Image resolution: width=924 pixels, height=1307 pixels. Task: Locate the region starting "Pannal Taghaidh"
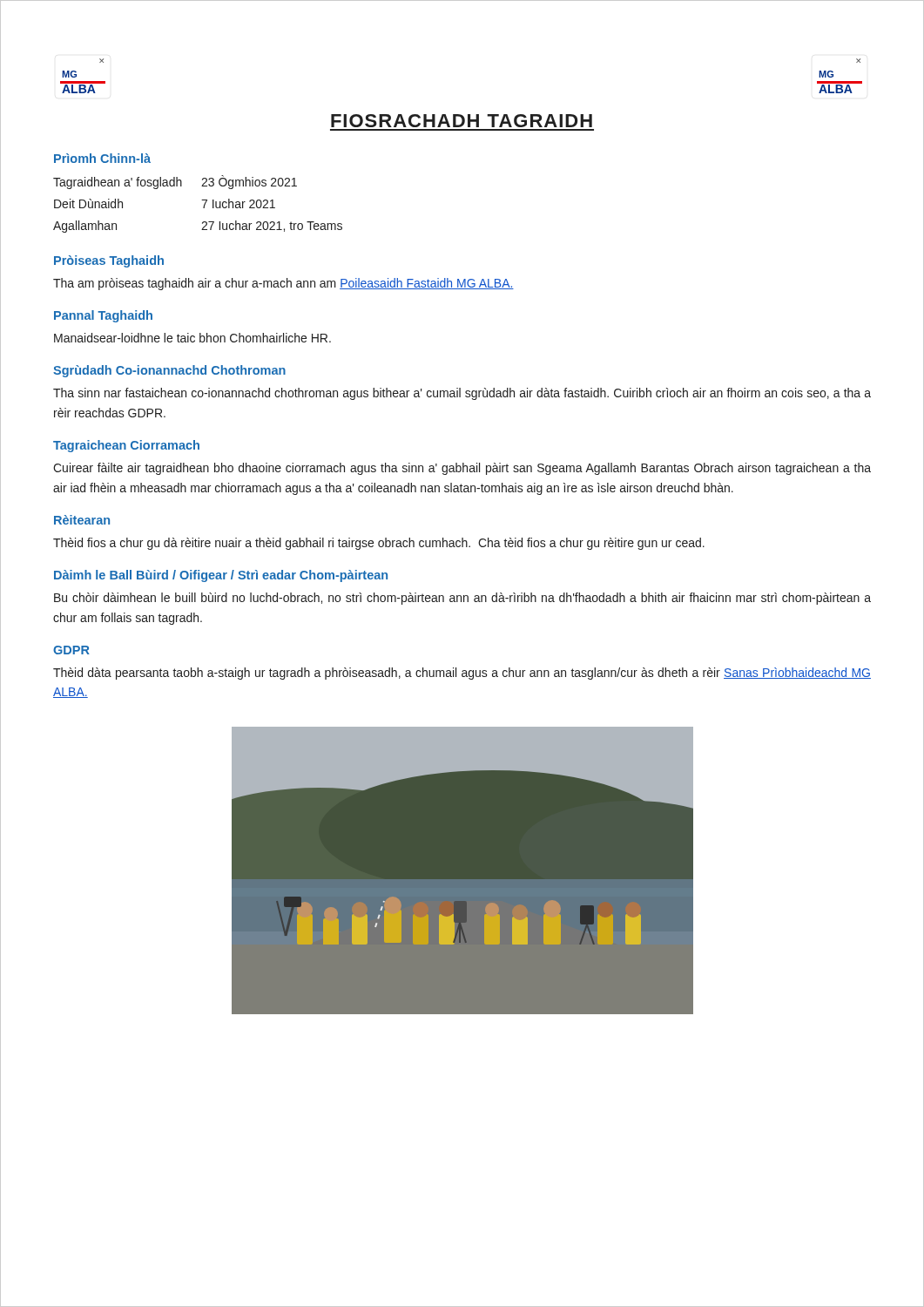coord(103,315)
